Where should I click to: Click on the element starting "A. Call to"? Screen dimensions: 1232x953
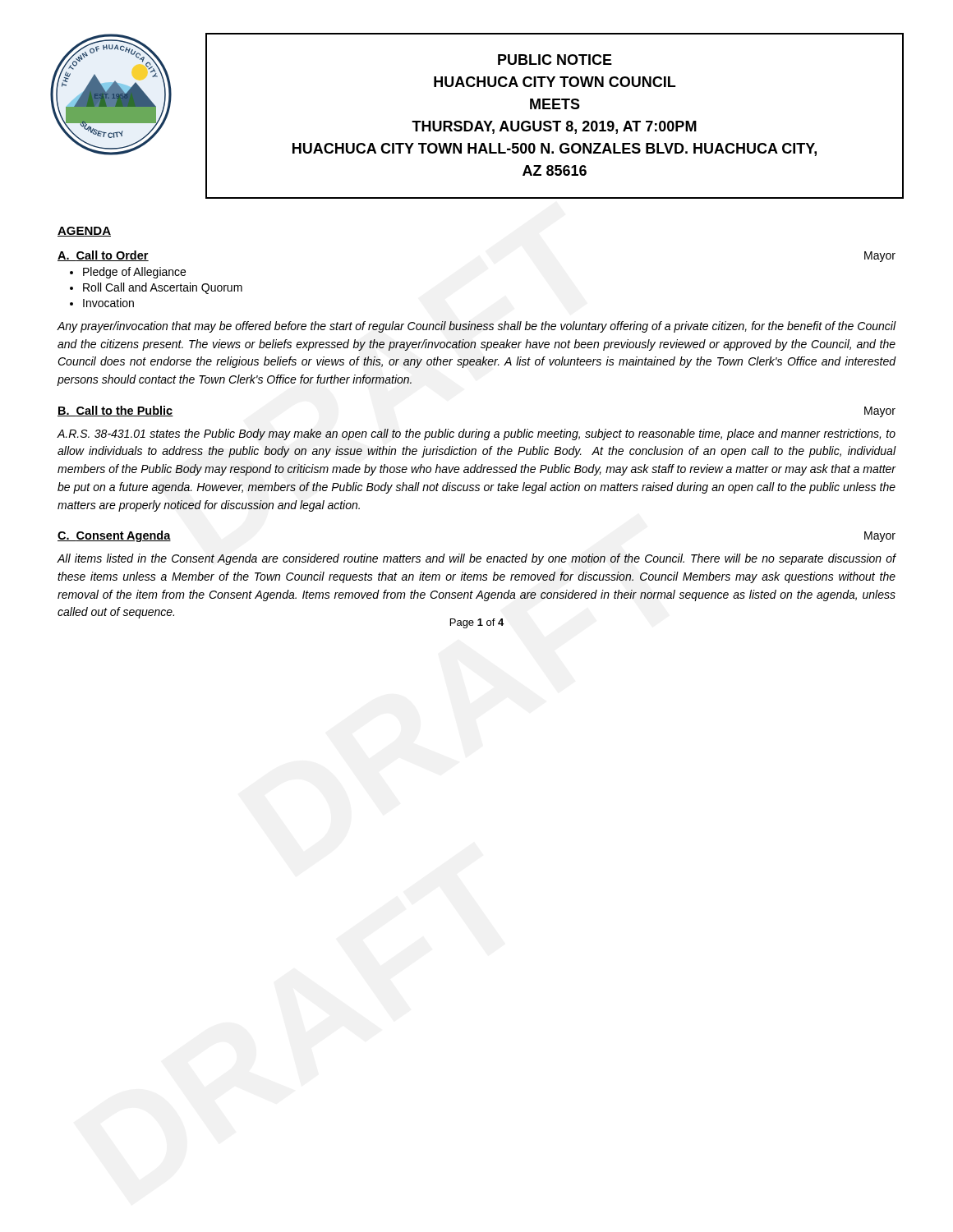pyautogui.click(x=103, y=256)
